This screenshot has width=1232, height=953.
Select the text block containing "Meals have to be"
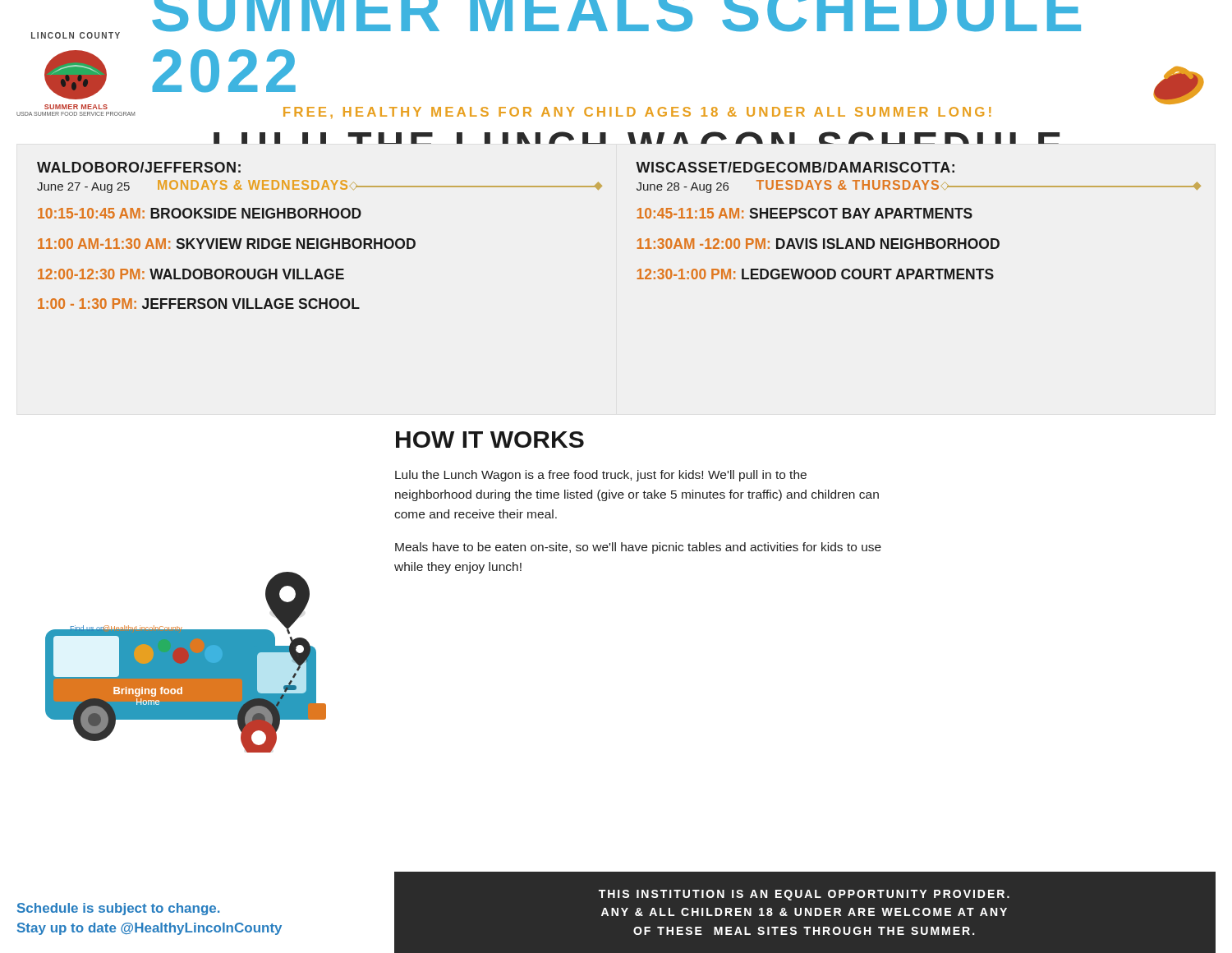click(638, 557)
